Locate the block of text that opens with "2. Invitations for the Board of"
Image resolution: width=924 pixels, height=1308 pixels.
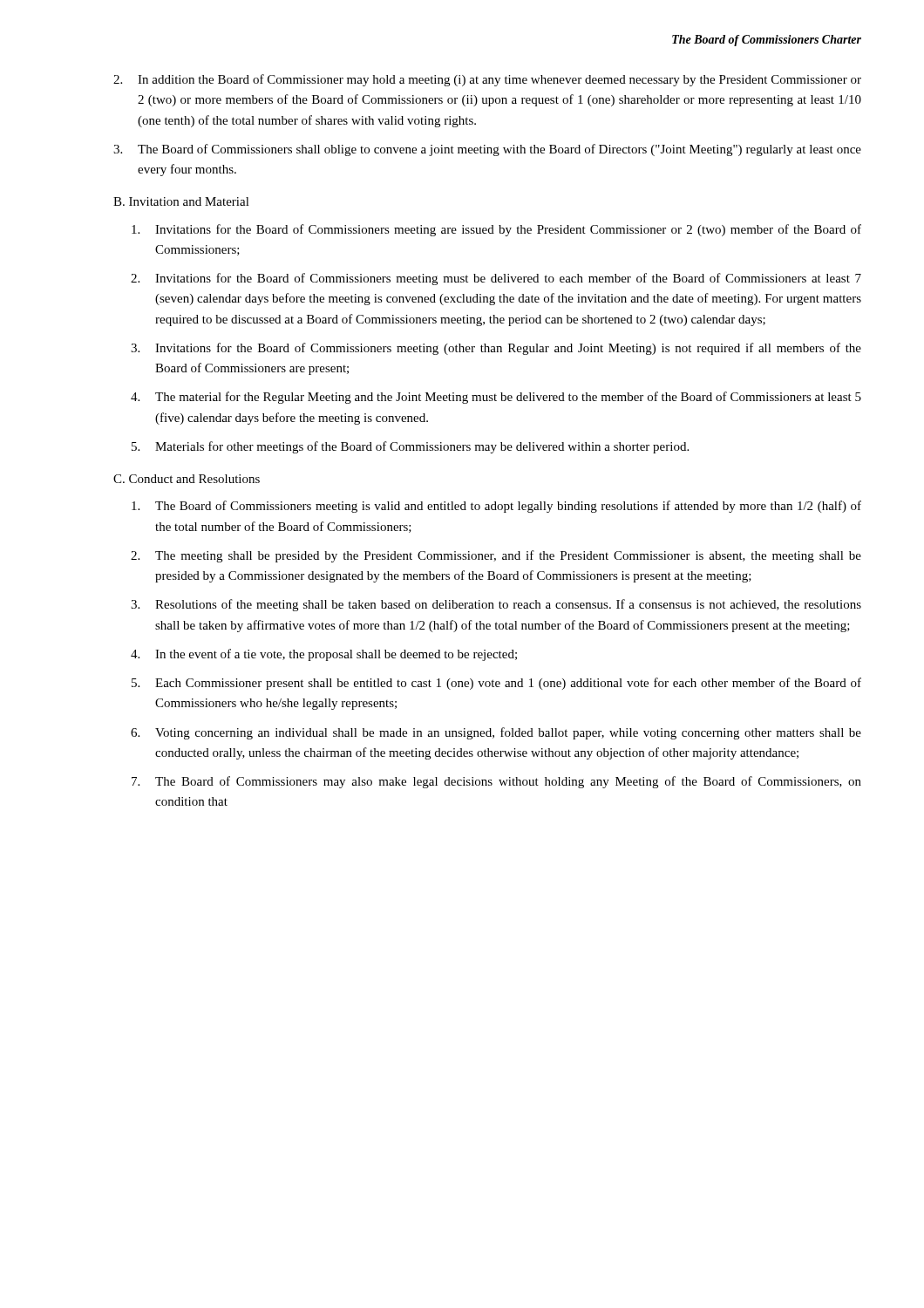(x=496, y=299)
